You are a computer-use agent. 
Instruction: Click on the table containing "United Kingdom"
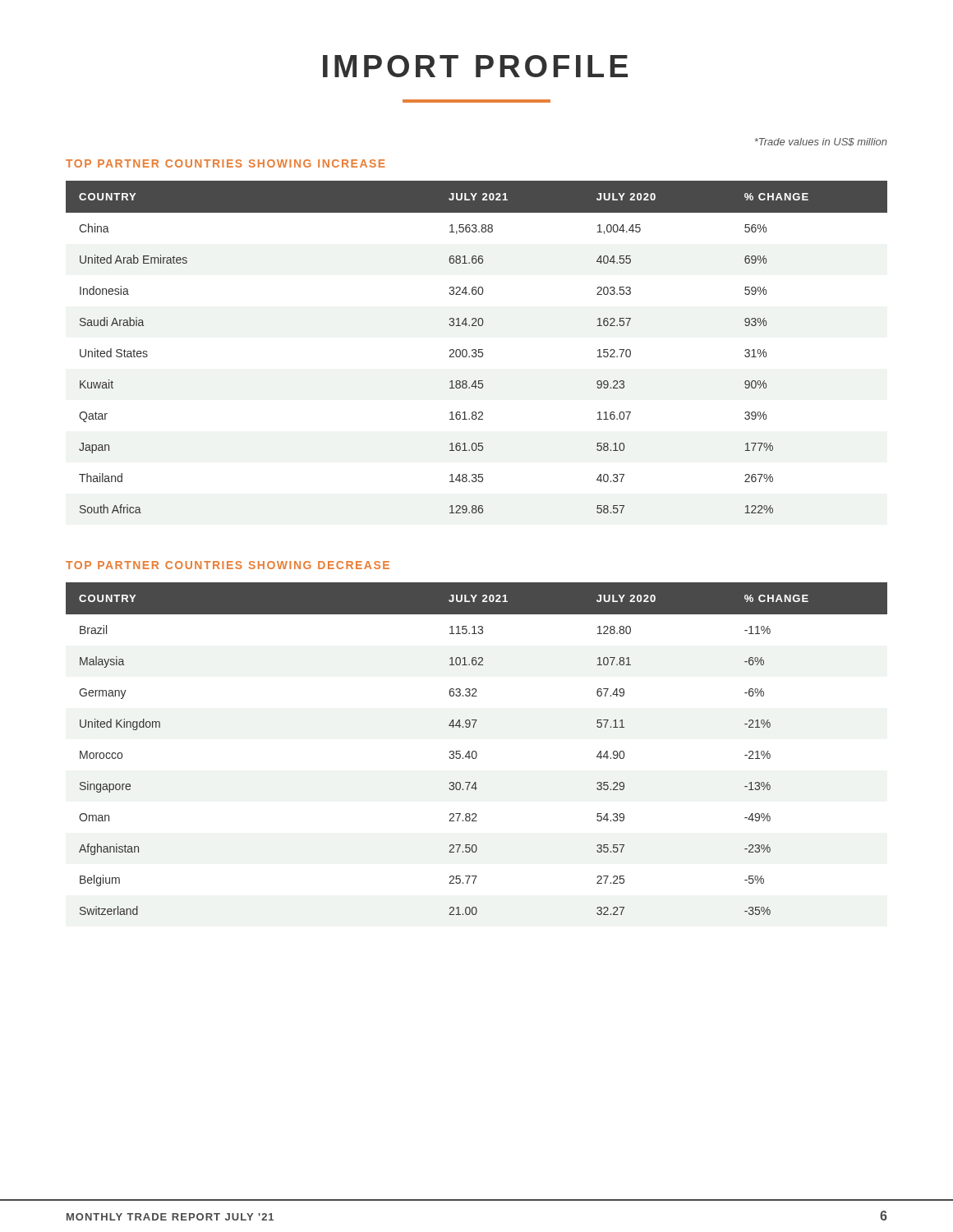pyautogui.click(x=476, y=754)
